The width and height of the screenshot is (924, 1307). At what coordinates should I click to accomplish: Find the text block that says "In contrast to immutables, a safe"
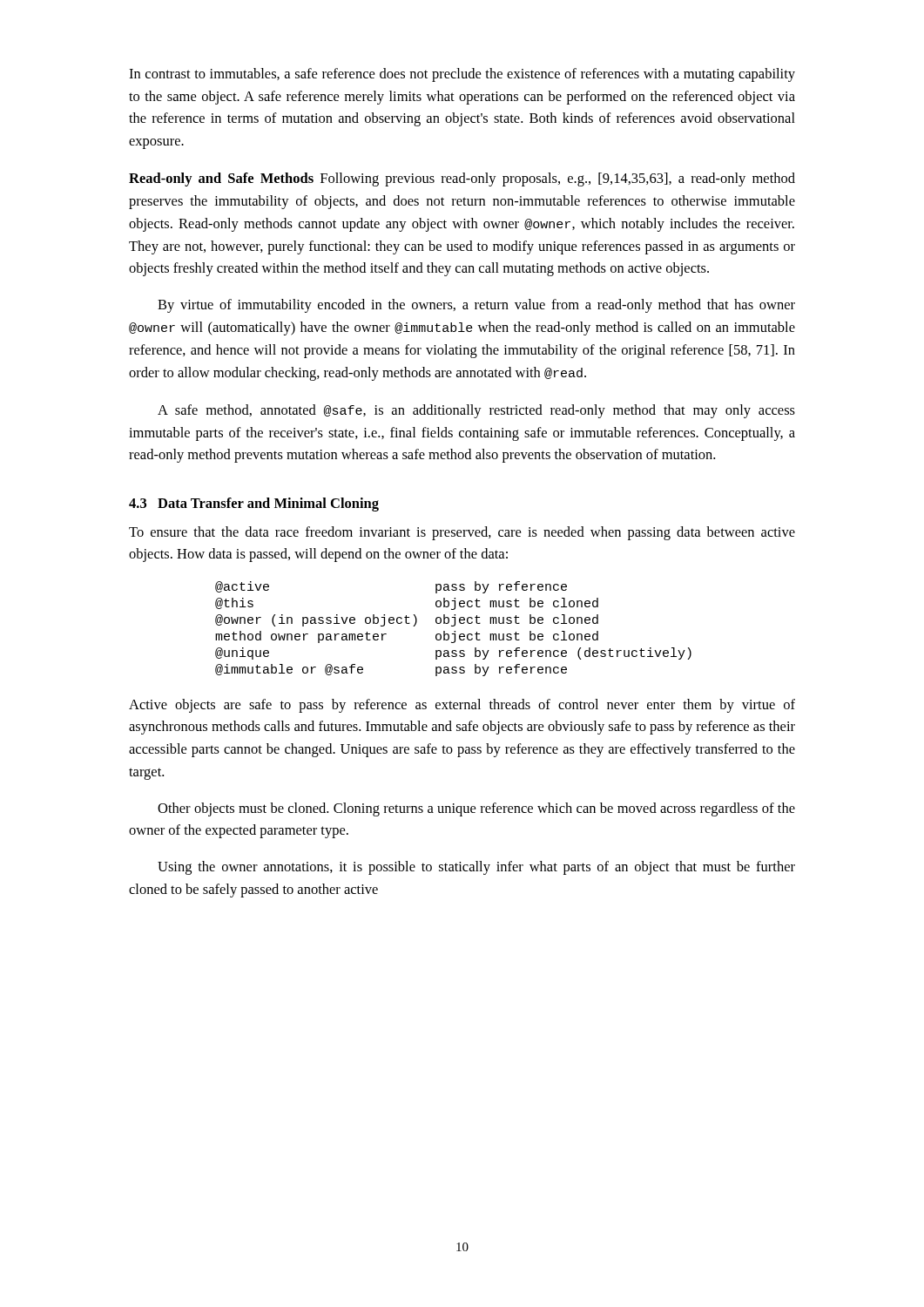462,107
